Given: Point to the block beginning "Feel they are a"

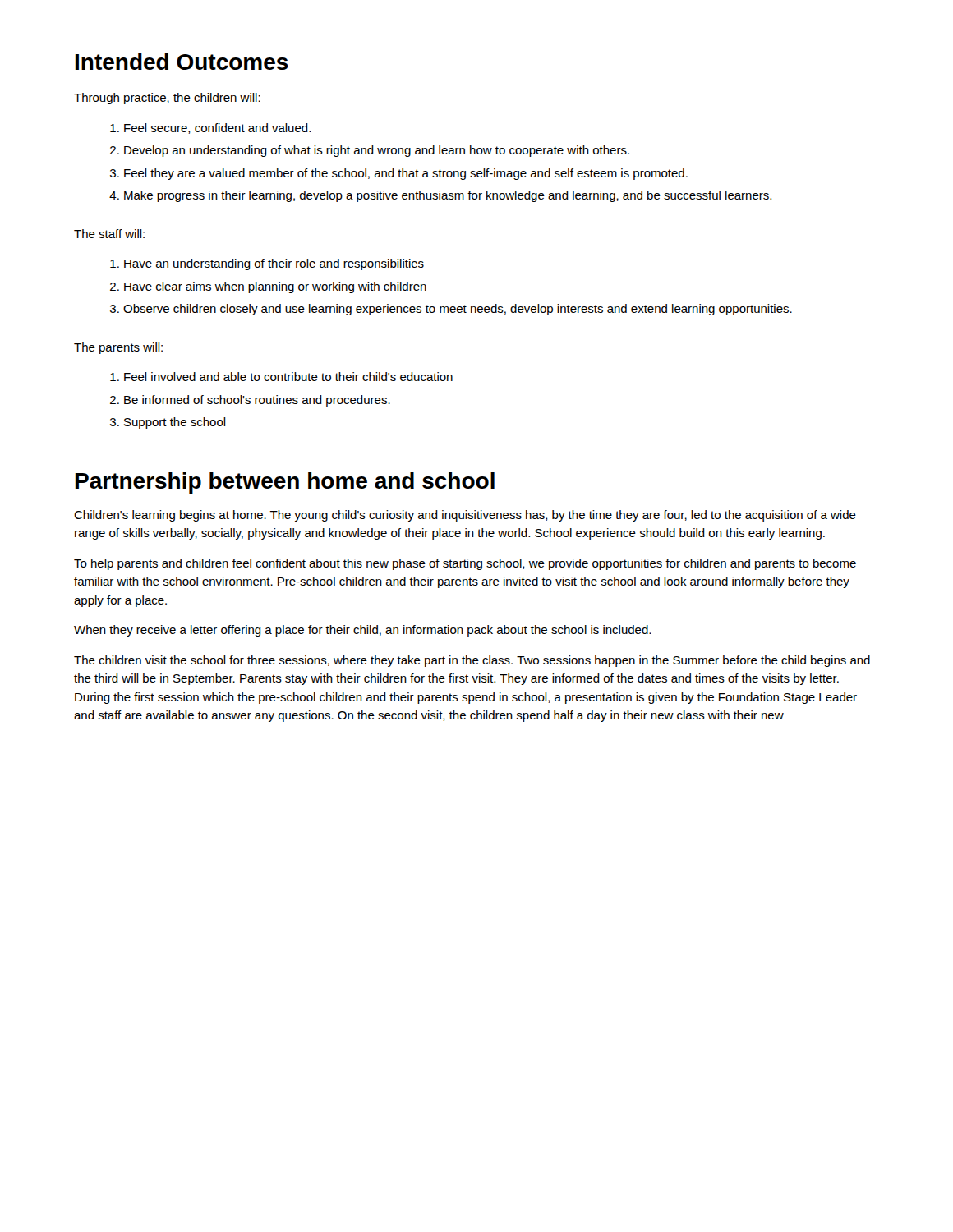Looking at the screenshot, I should pos(406,172).
